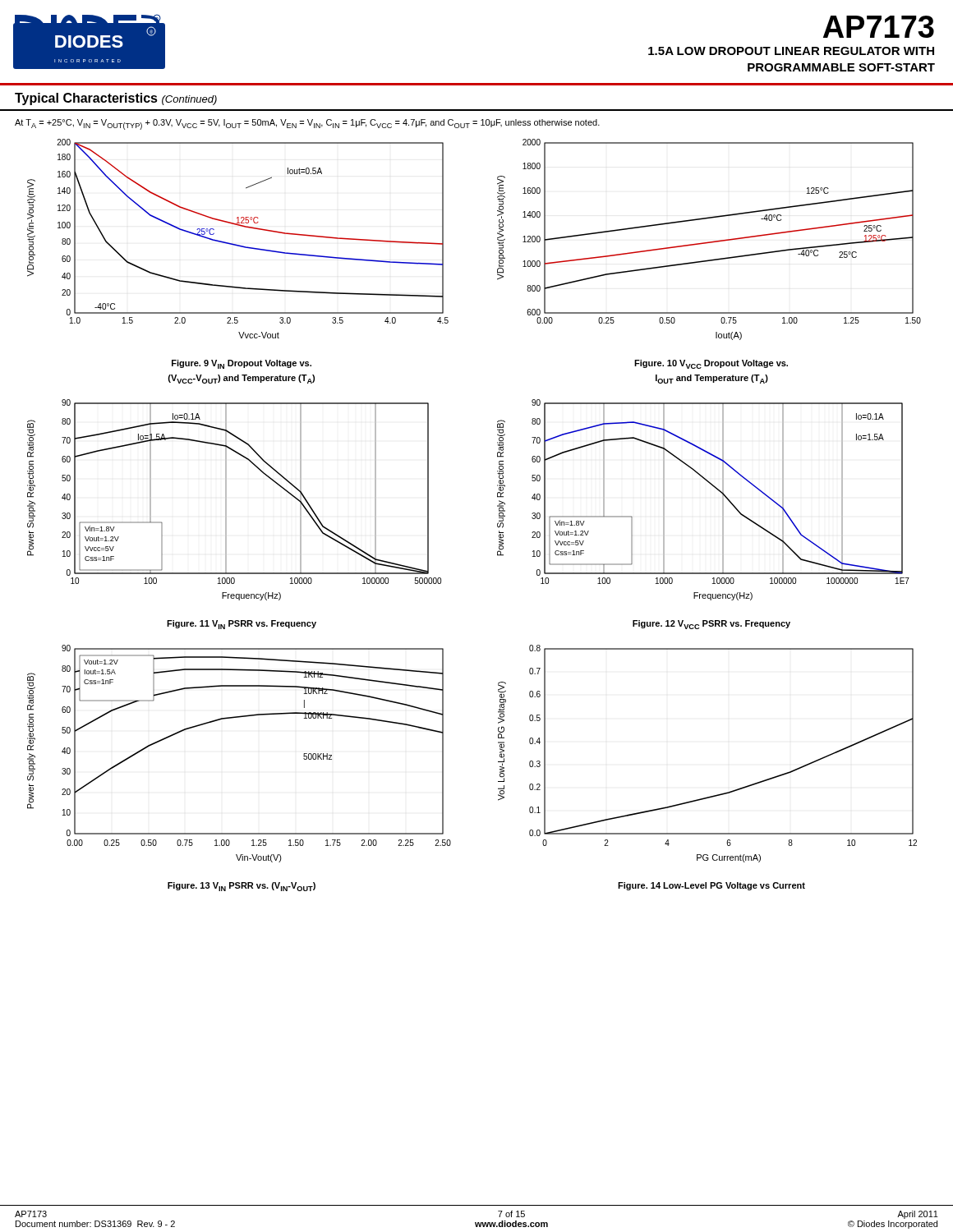Image resolution: width=953 pixels, height=1232 pixels.
Task: Click on the block starting "Figure. 11 VIN PSRR vs. Frequency"
Action: tap(242, 624)
